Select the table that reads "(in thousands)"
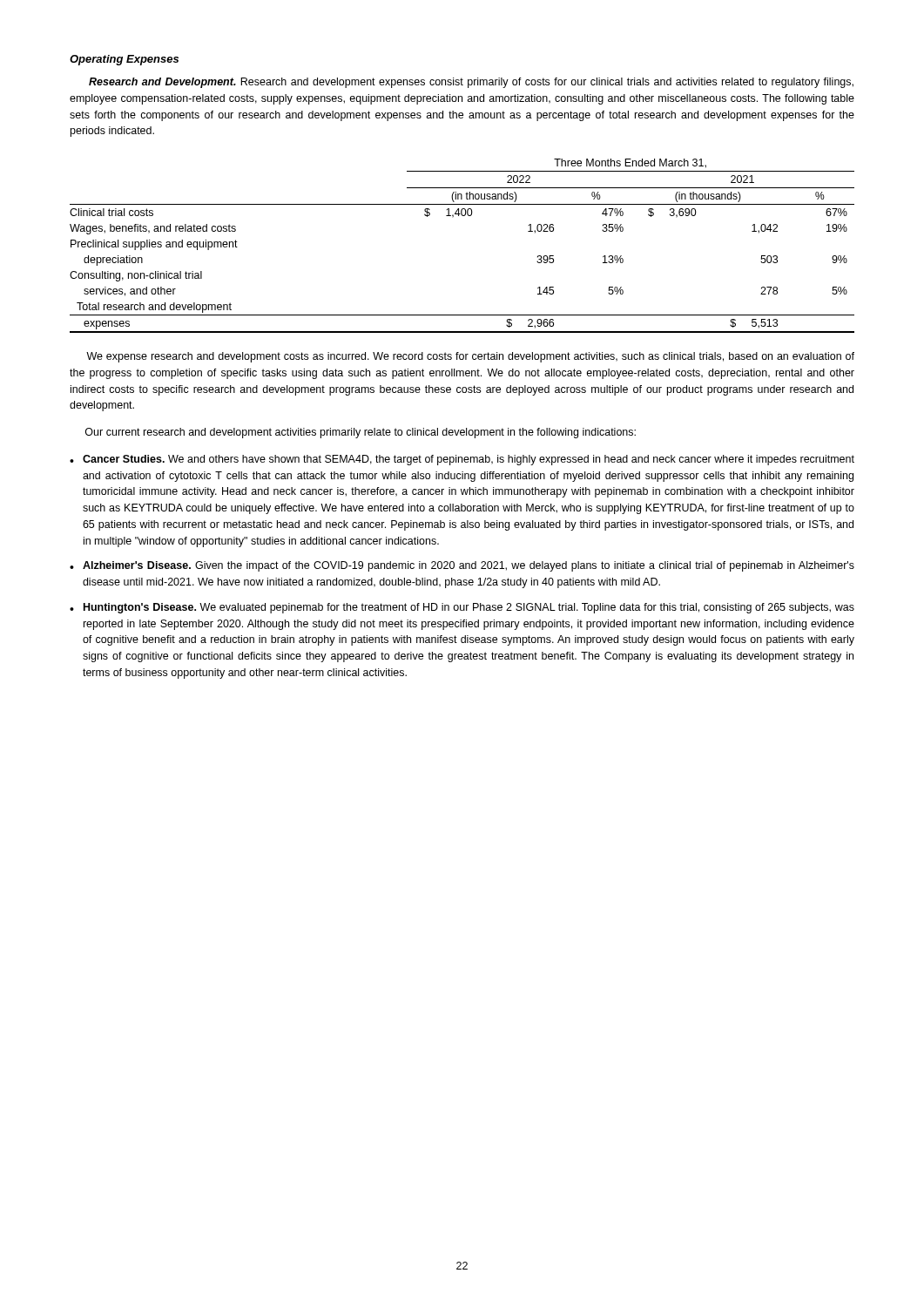 pos(462,244)
